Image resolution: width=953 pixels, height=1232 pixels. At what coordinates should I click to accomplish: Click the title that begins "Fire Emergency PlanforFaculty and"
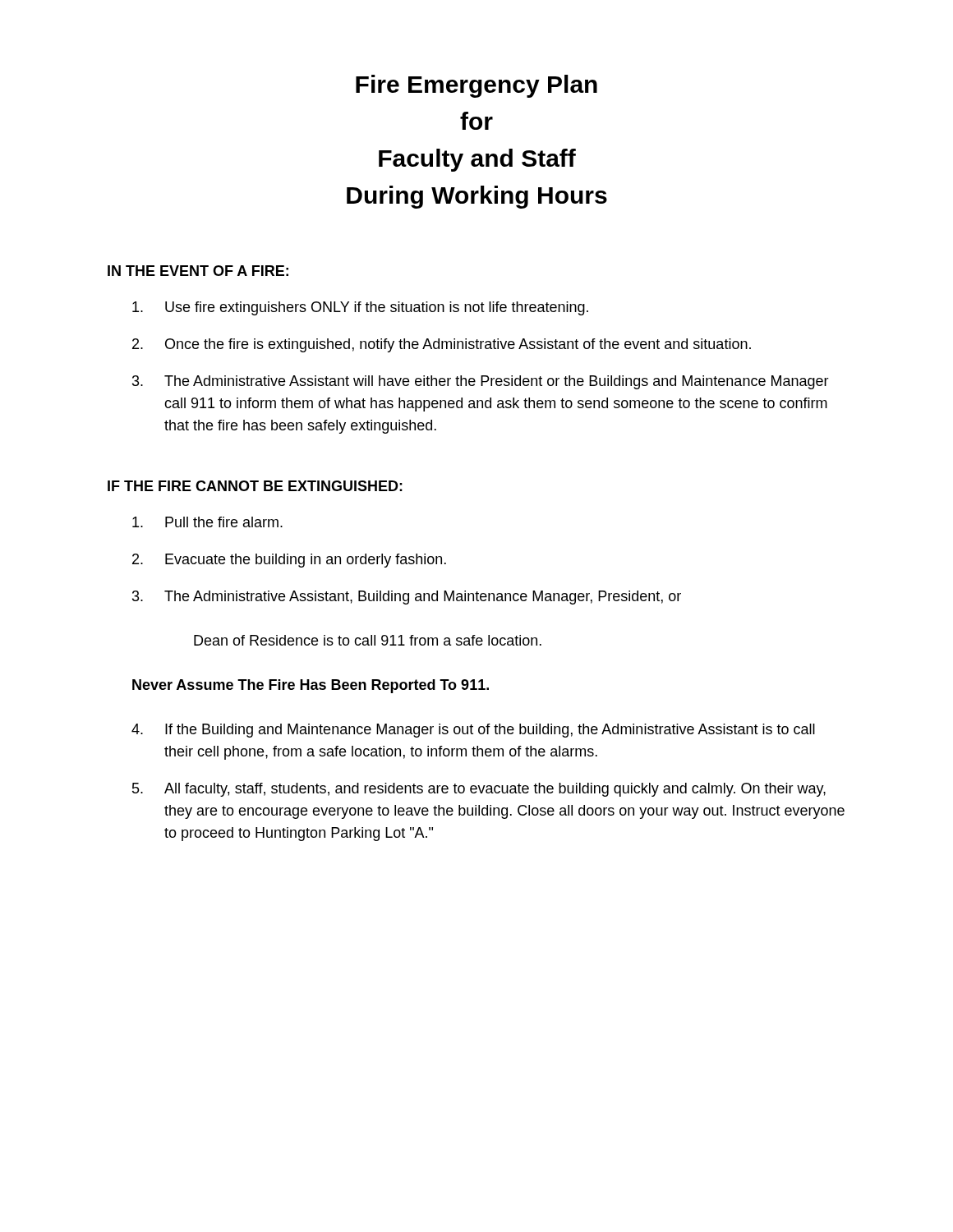click(476, 140)
